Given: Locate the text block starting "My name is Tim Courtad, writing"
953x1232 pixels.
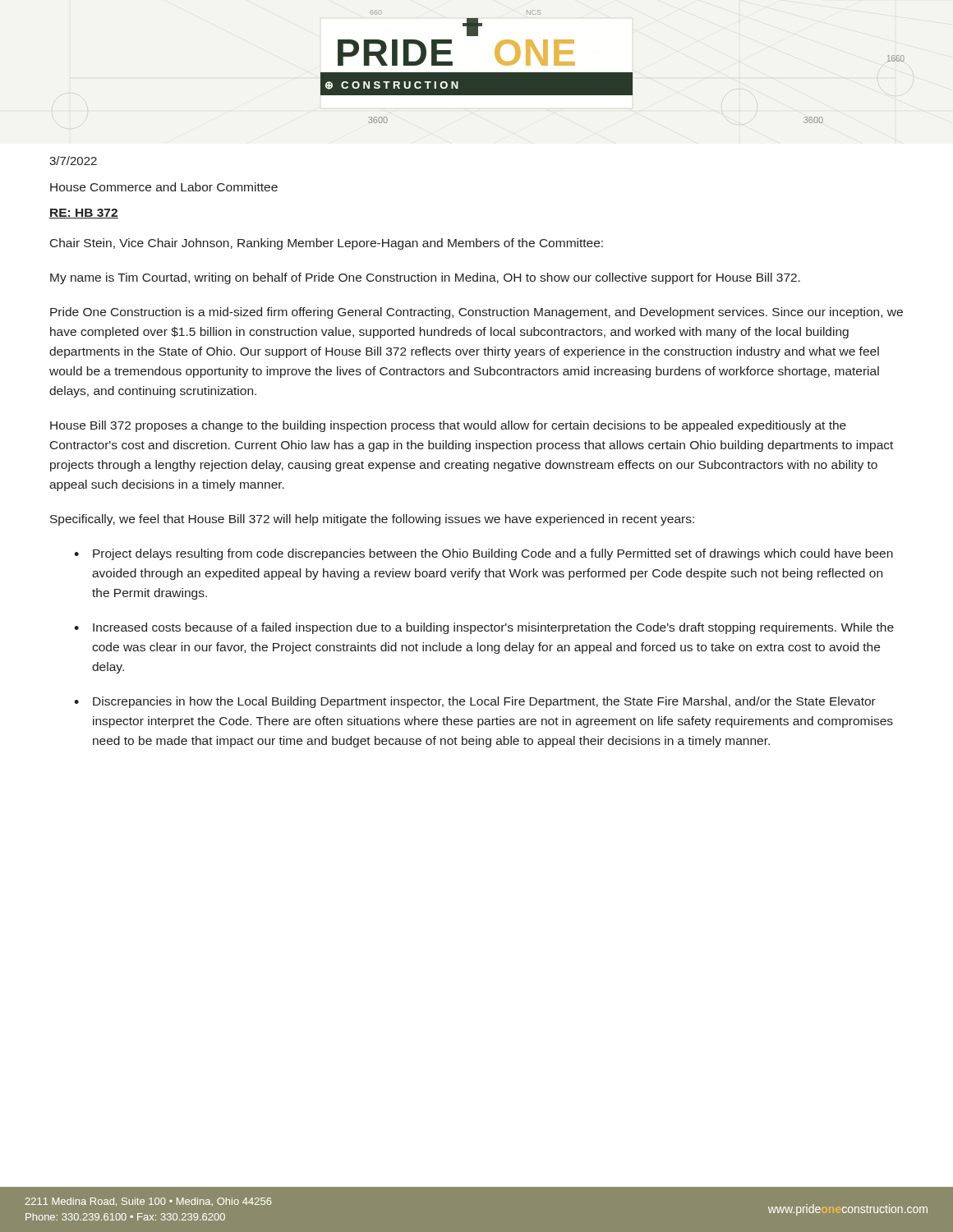Looking at the screenshot, I should click(x=425, y=277).
